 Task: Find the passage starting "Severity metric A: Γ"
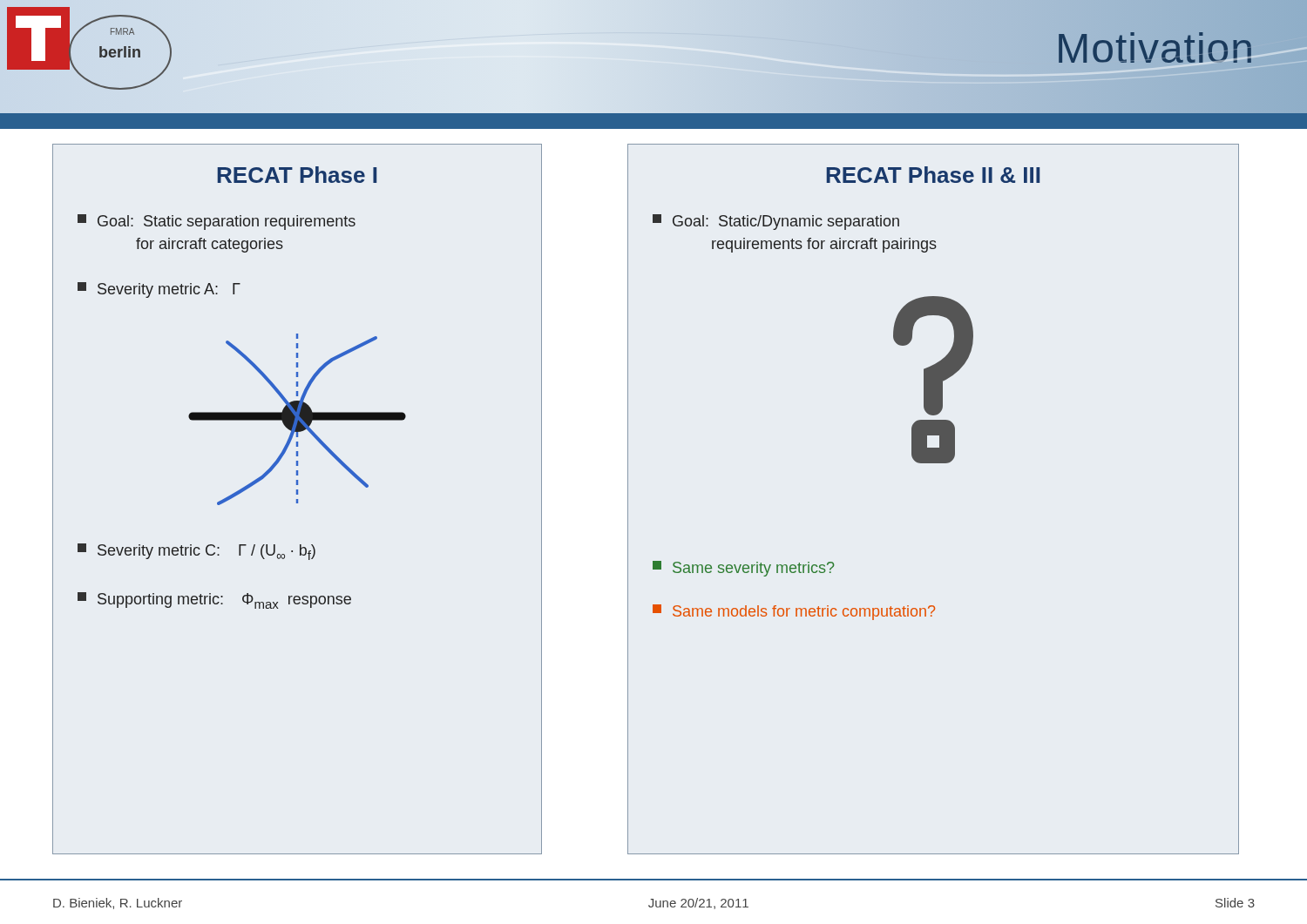(159, 289)
